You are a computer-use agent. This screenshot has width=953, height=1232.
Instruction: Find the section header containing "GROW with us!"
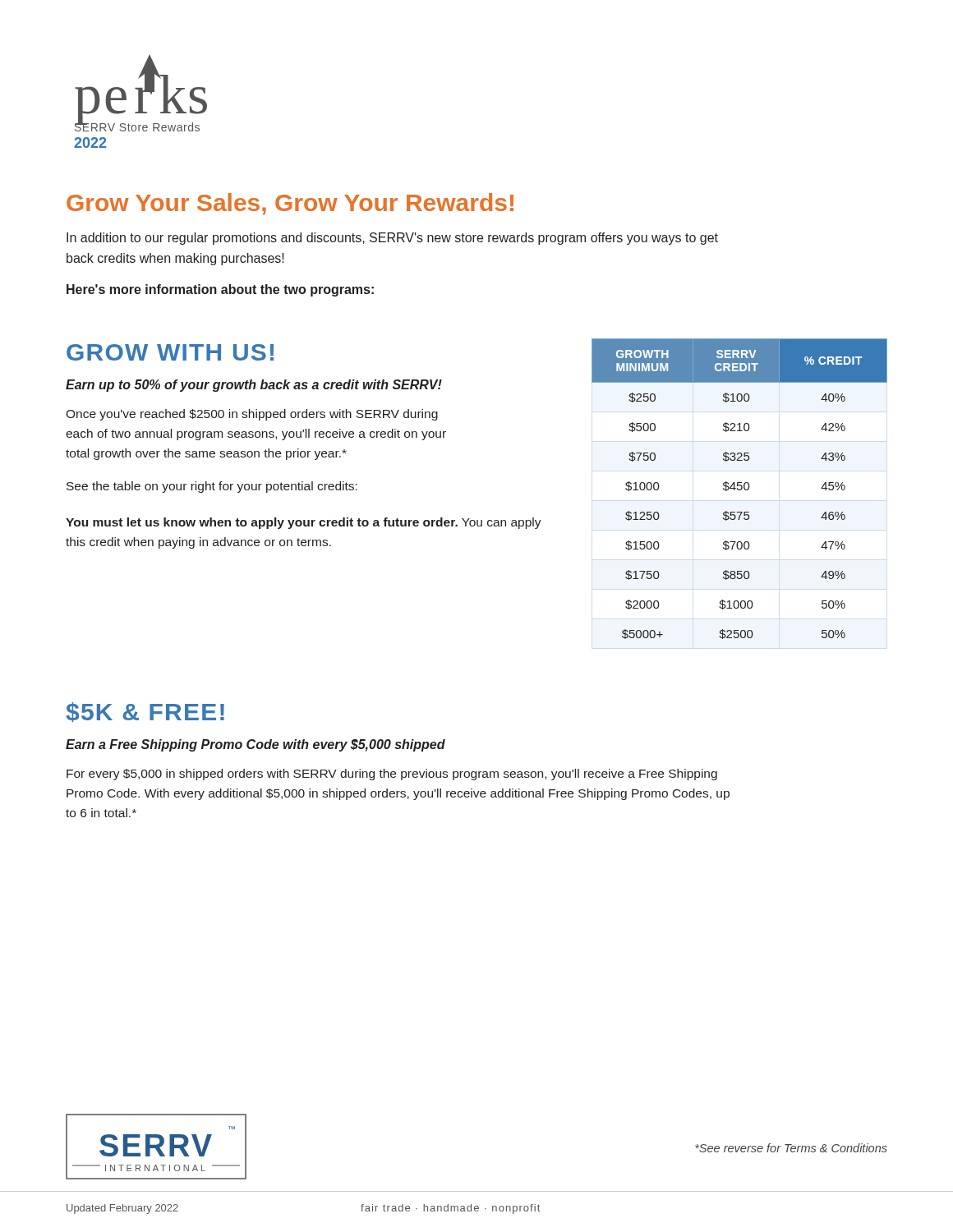171,352
